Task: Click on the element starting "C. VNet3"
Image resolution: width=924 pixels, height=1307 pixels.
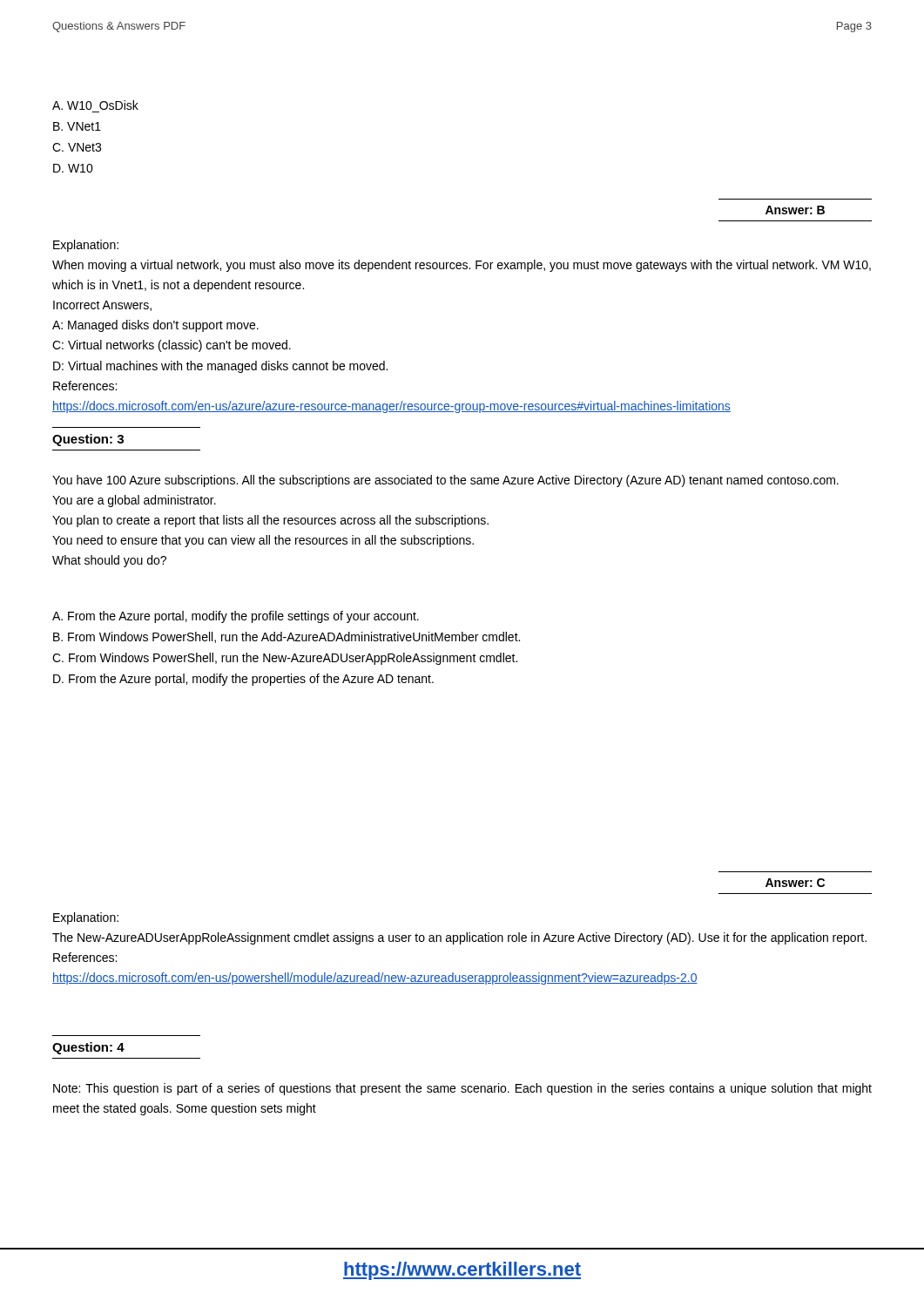Action: click(x=77, y=147)
